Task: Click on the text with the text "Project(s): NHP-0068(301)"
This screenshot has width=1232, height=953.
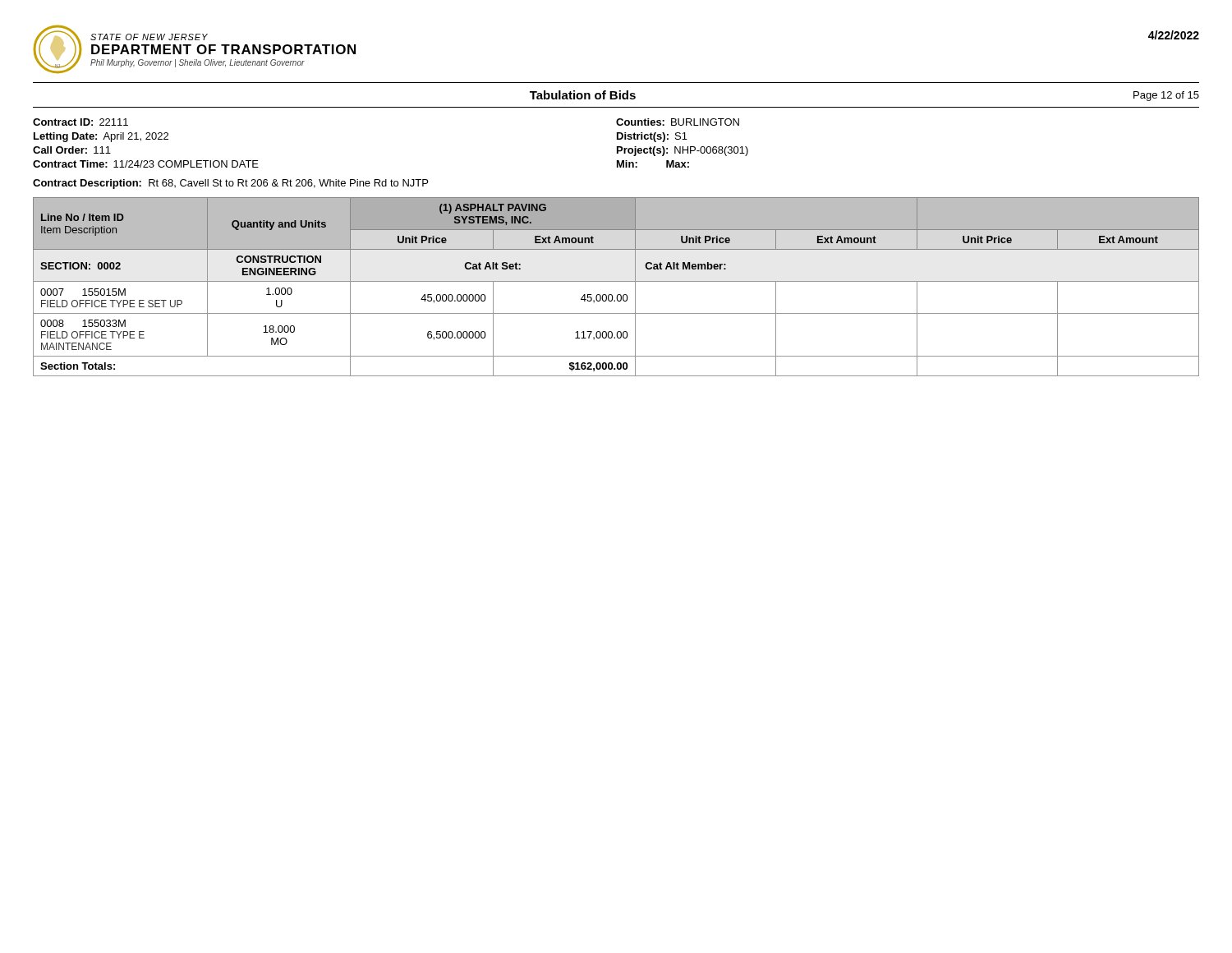Action: click(682, 150)
